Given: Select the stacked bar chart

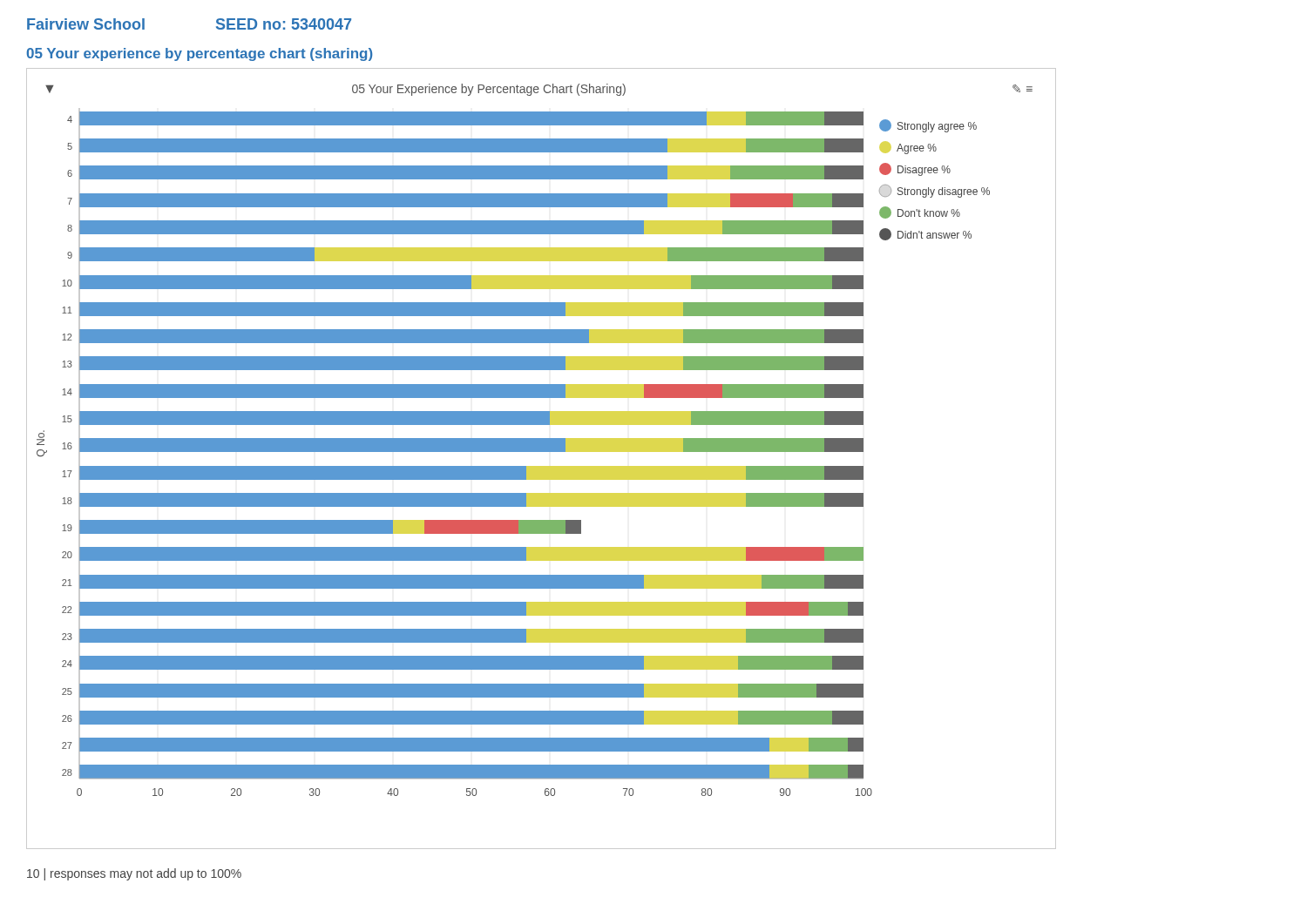Looking at the screenshot, I should (541, 458).
